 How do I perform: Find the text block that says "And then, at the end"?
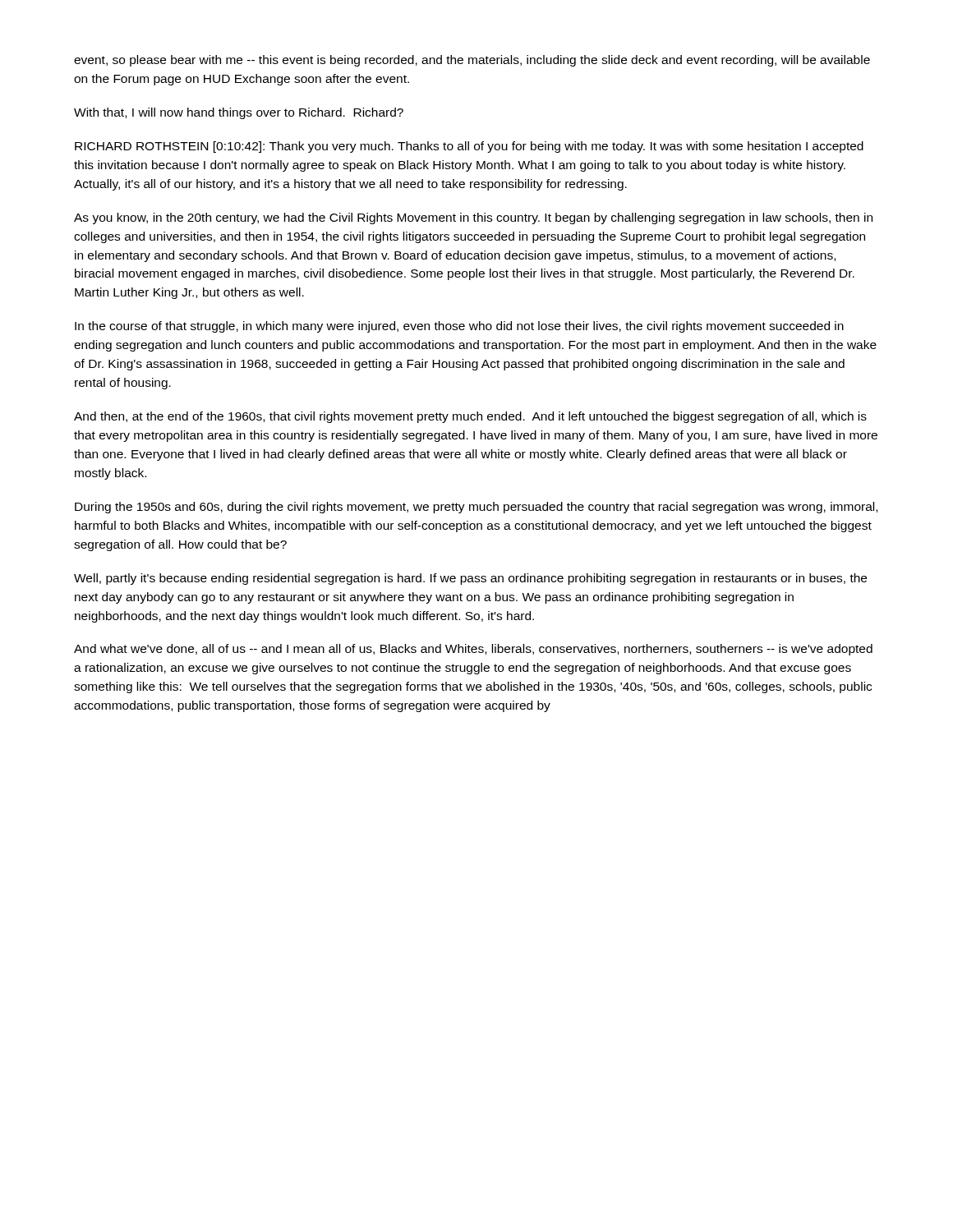coord(476,444)
